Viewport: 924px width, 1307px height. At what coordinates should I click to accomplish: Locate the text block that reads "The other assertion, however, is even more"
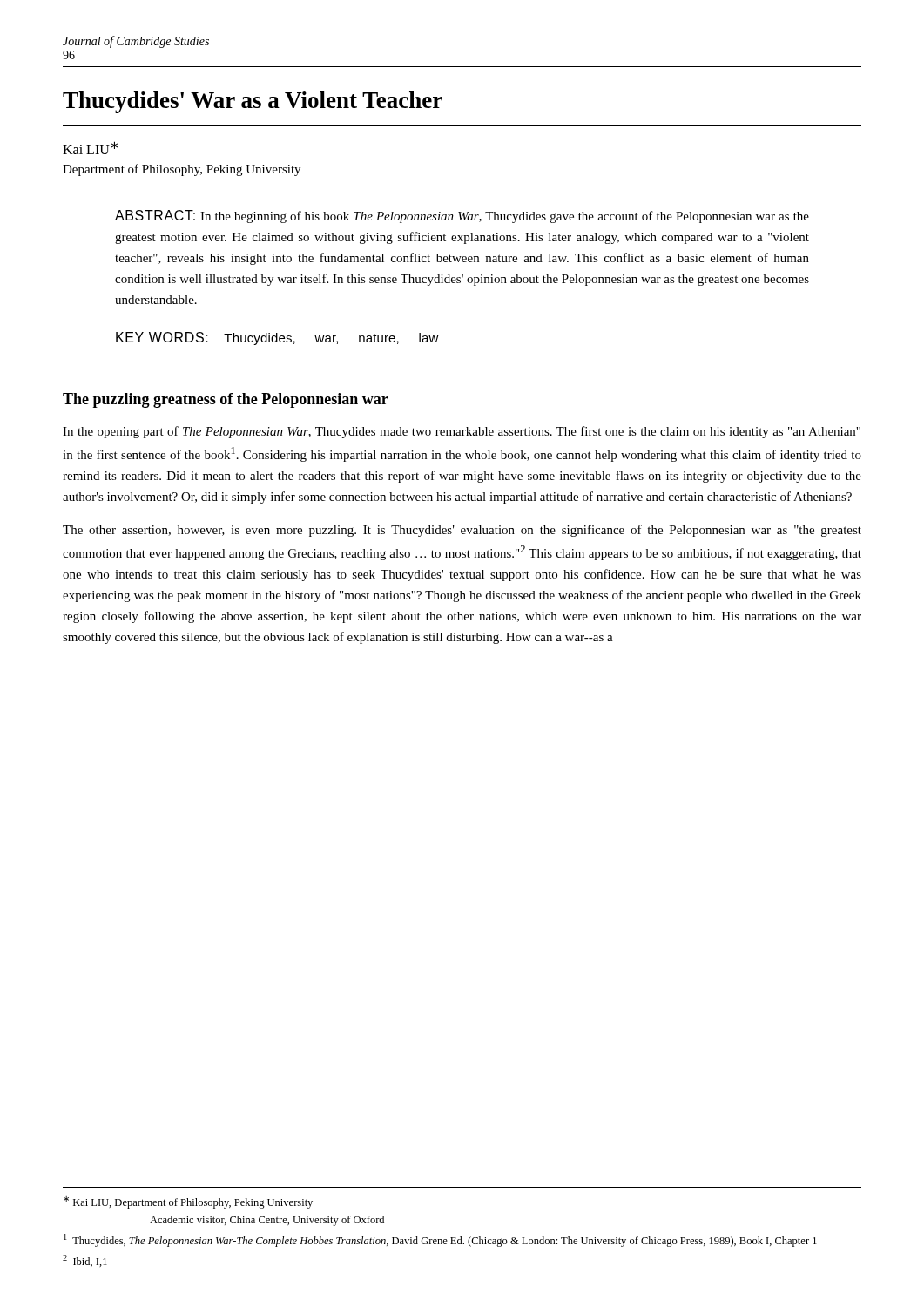462,584
